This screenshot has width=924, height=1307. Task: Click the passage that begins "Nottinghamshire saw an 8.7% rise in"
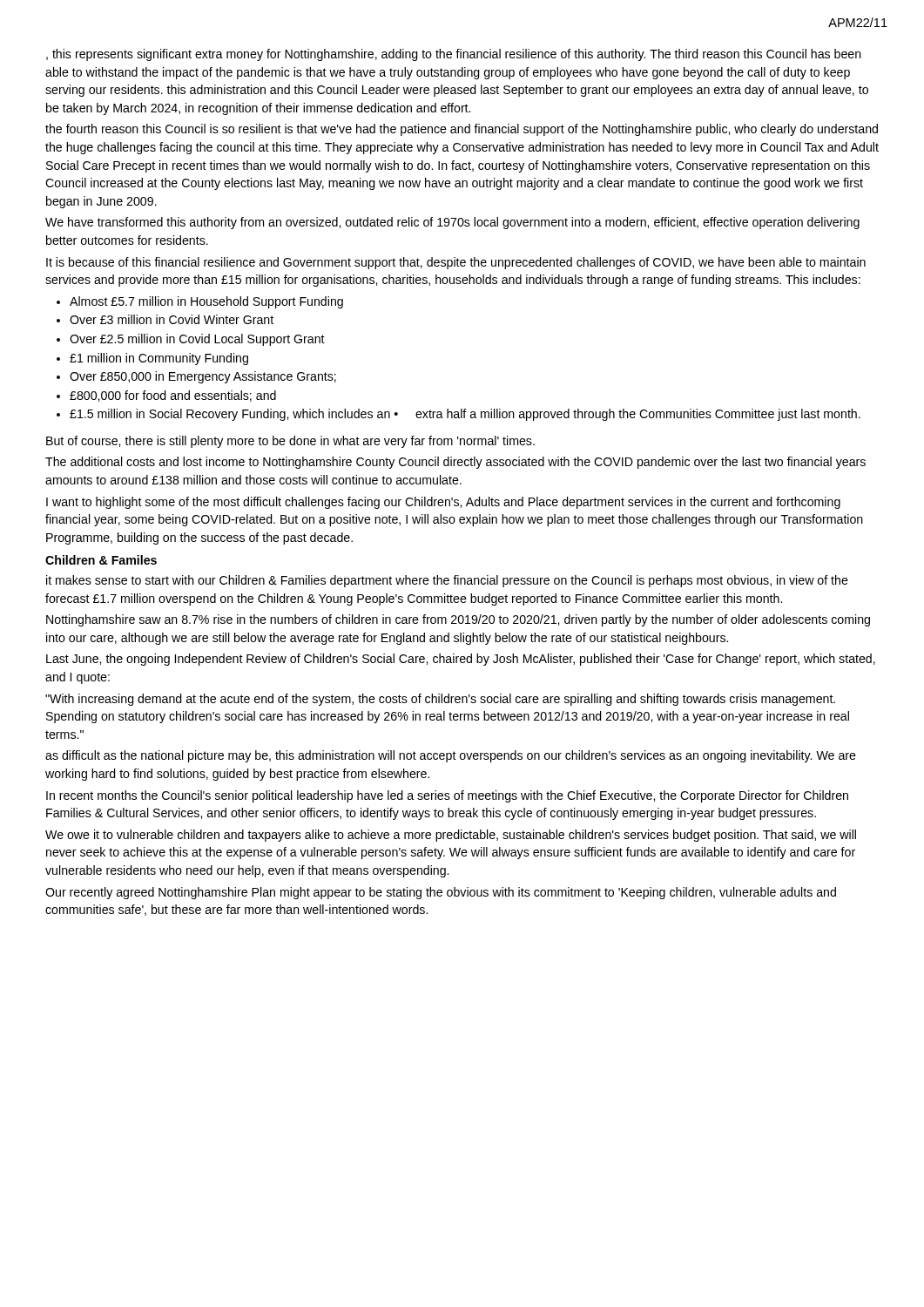[x=462, y=629]
